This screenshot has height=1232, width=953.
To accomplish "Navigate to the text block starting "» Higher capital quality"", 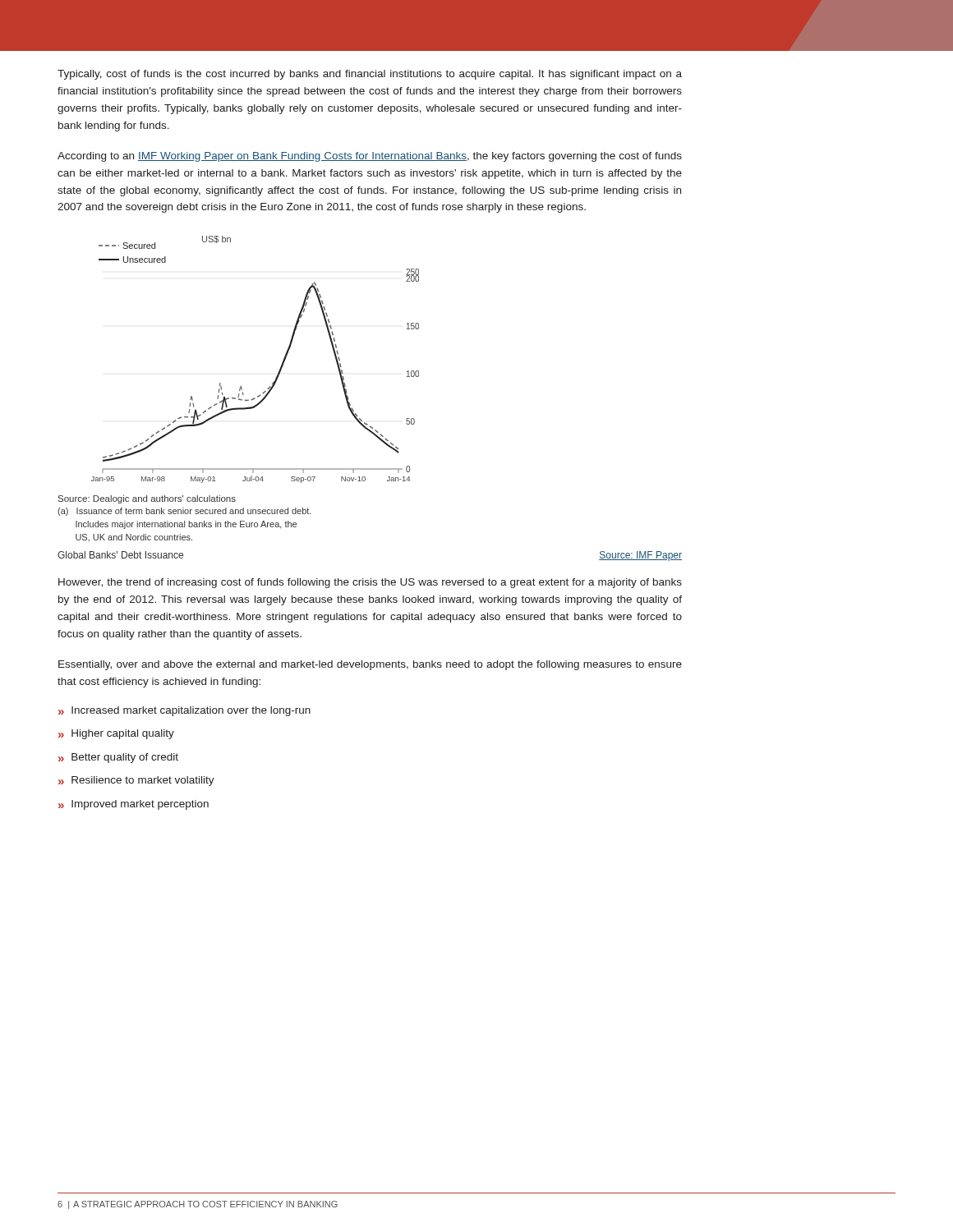I will [x=116, y=735].
